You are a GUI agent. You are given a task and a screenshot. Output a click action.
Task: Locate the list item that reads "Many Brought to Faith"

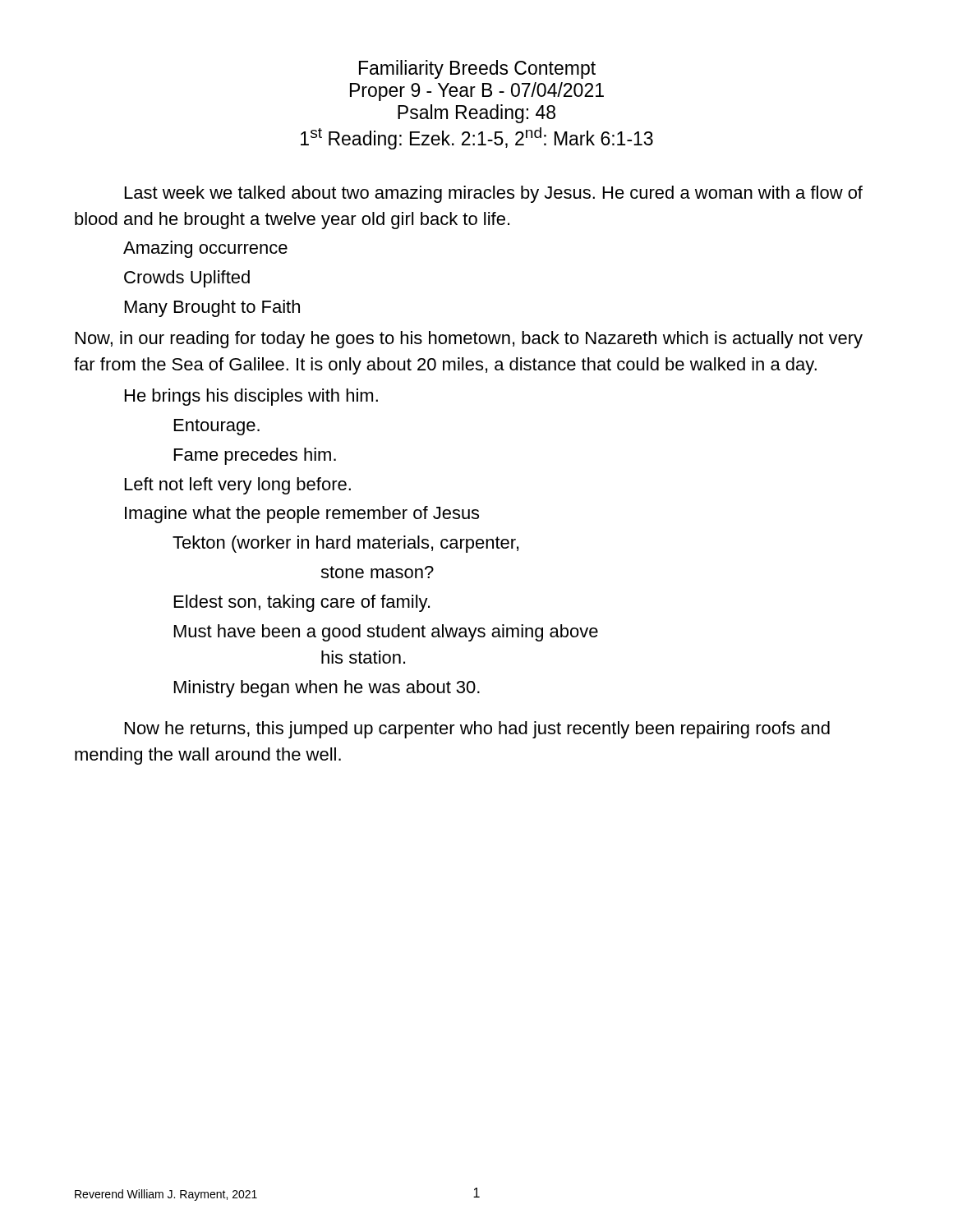[x=212, y=307]
